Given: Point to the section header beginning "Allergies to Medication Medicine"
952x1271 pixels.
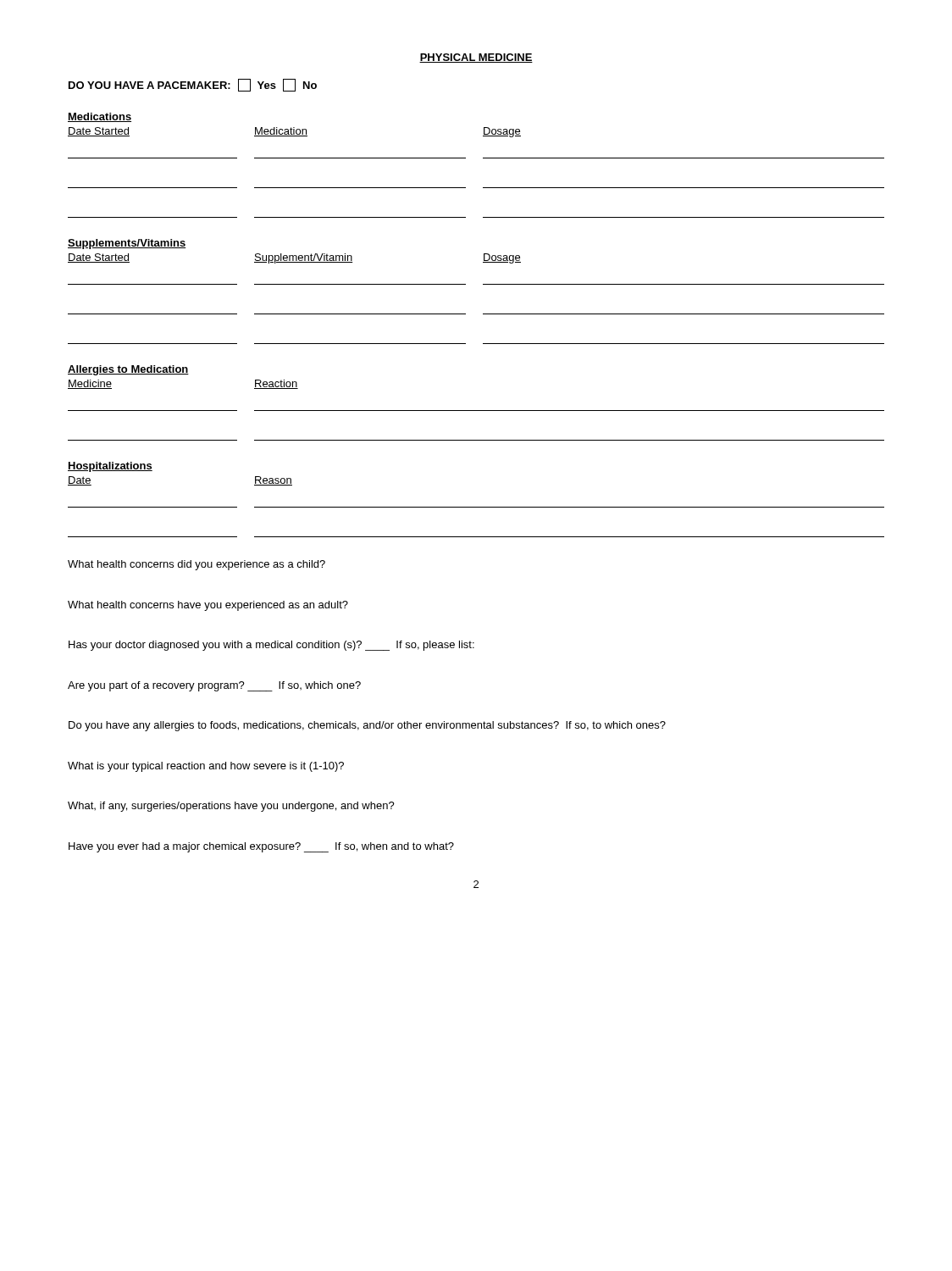Looking at the screenshot, I should [476, 402].
